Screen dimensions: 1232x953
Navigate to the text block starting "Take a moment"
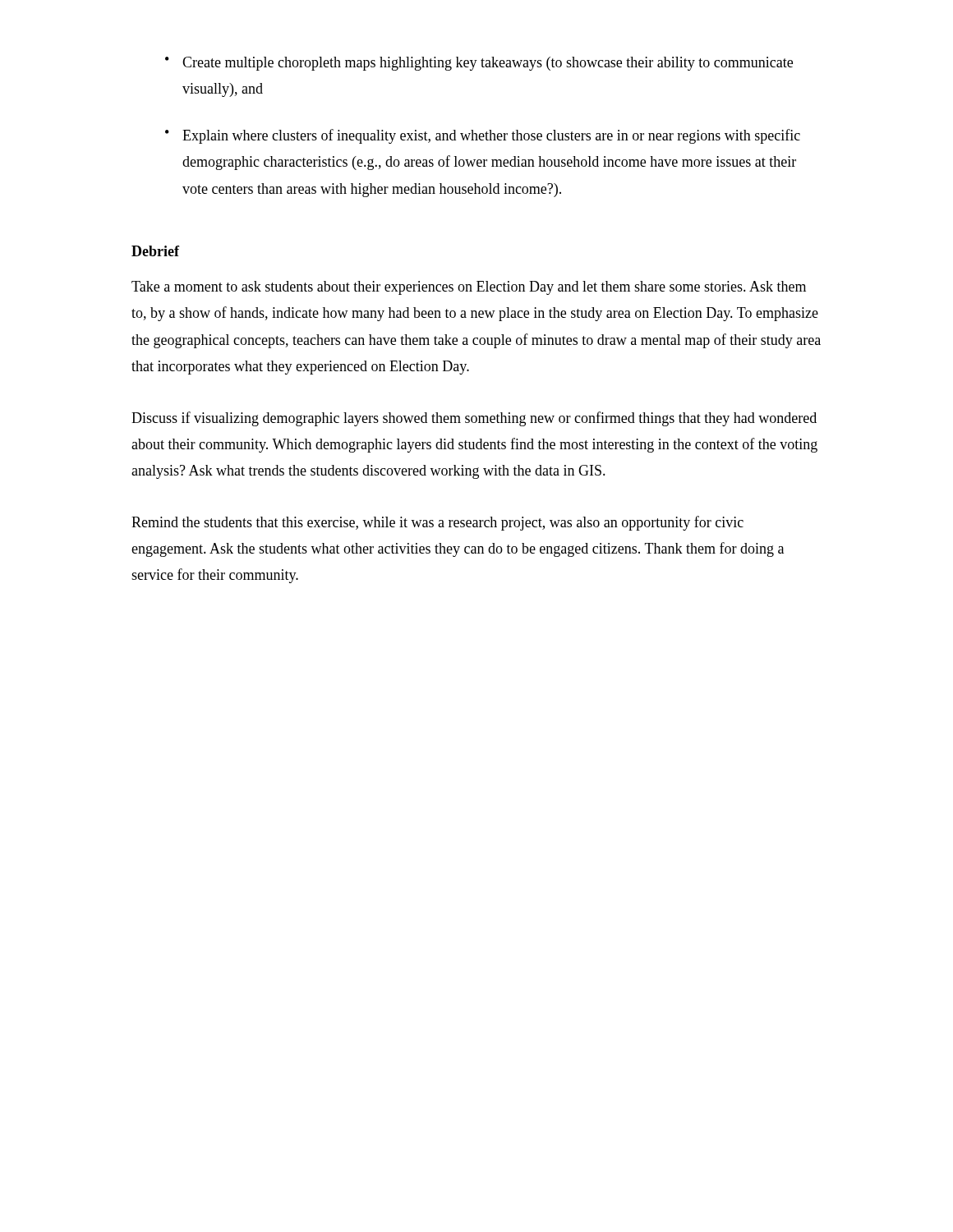click(476, 327)
